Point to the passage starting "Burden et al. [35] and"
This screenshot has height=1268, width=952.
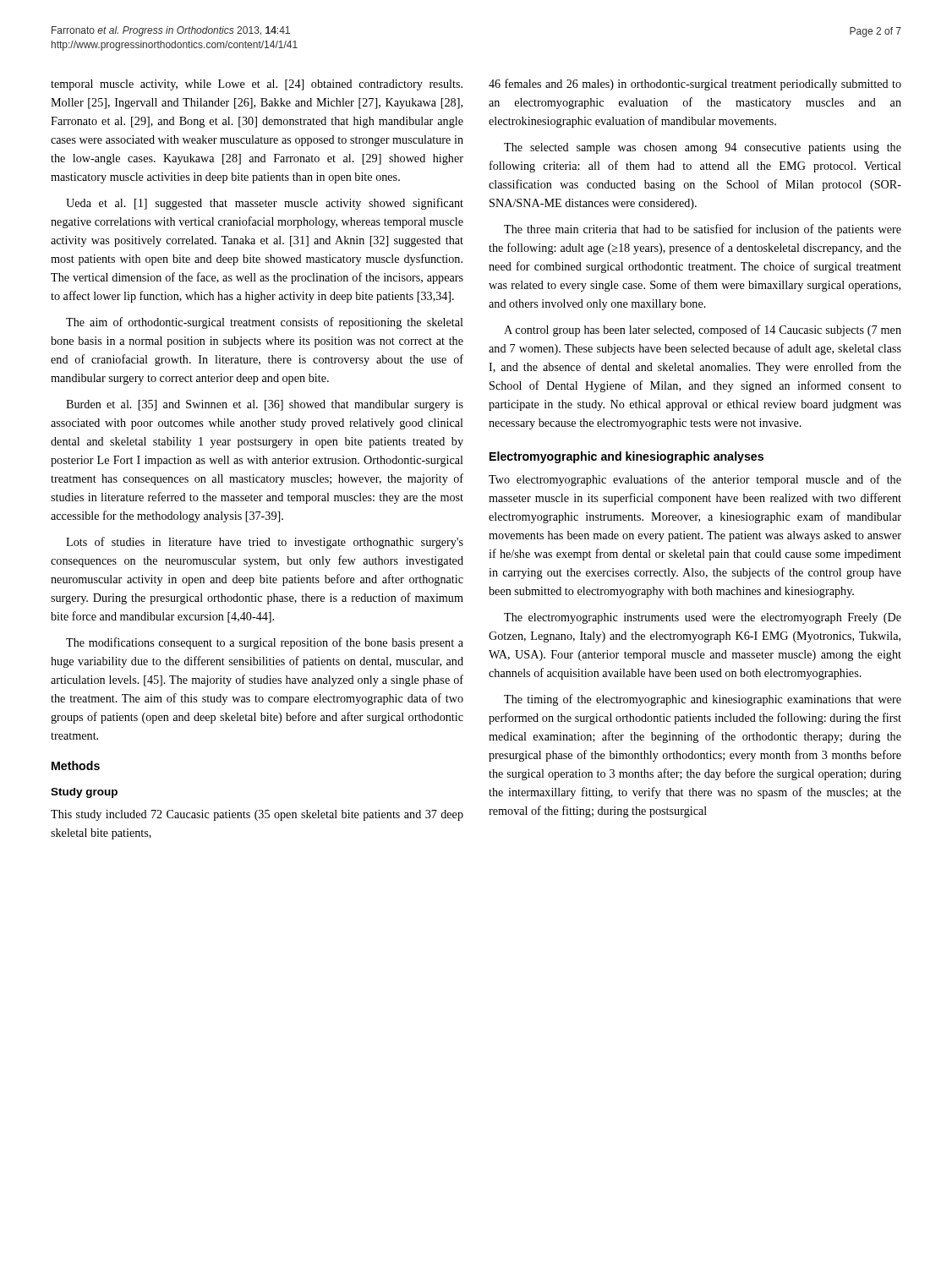click(x=257, y=460)
